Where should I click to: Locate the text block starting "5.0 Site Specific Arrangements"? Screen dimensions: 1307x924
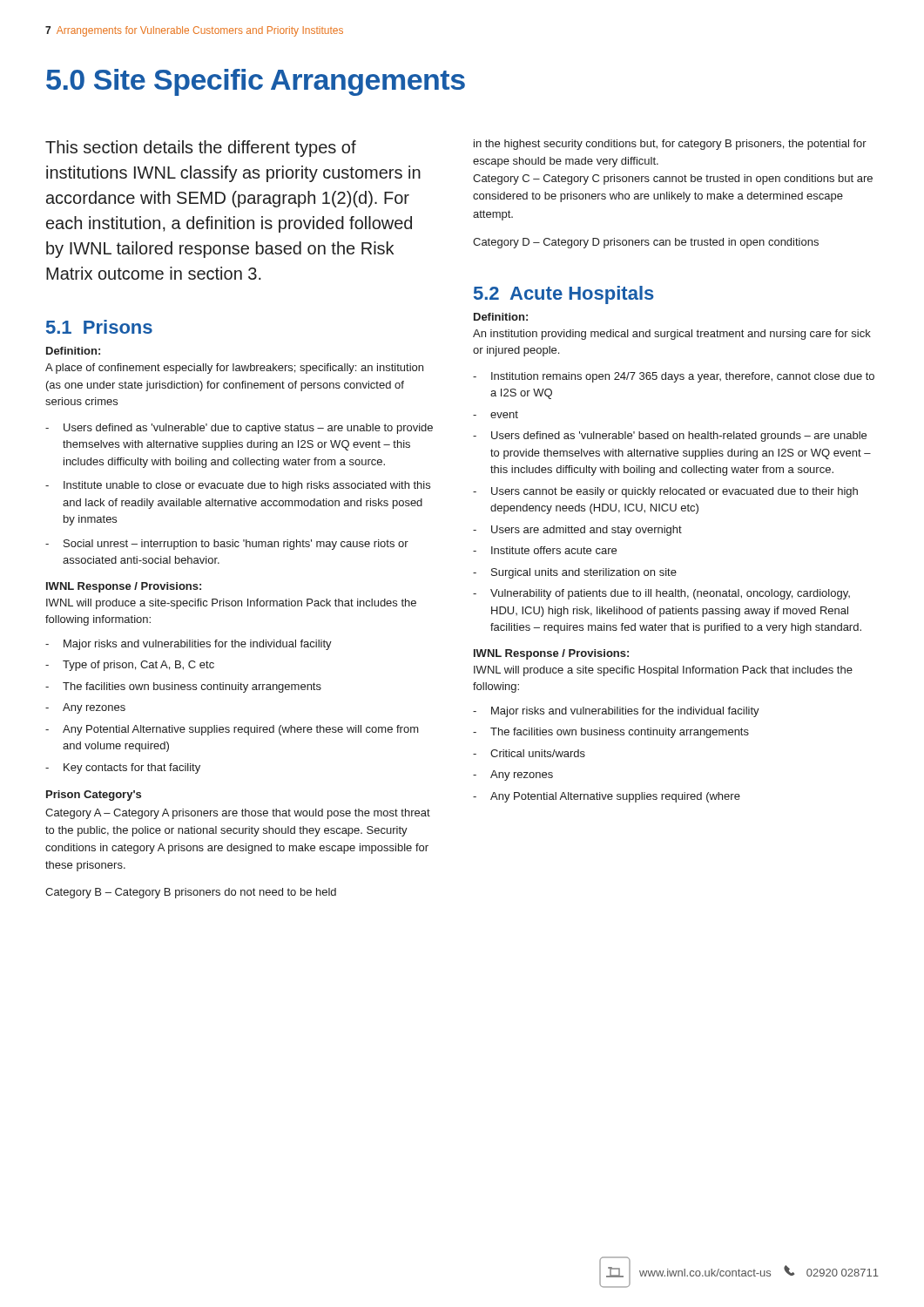255,79
